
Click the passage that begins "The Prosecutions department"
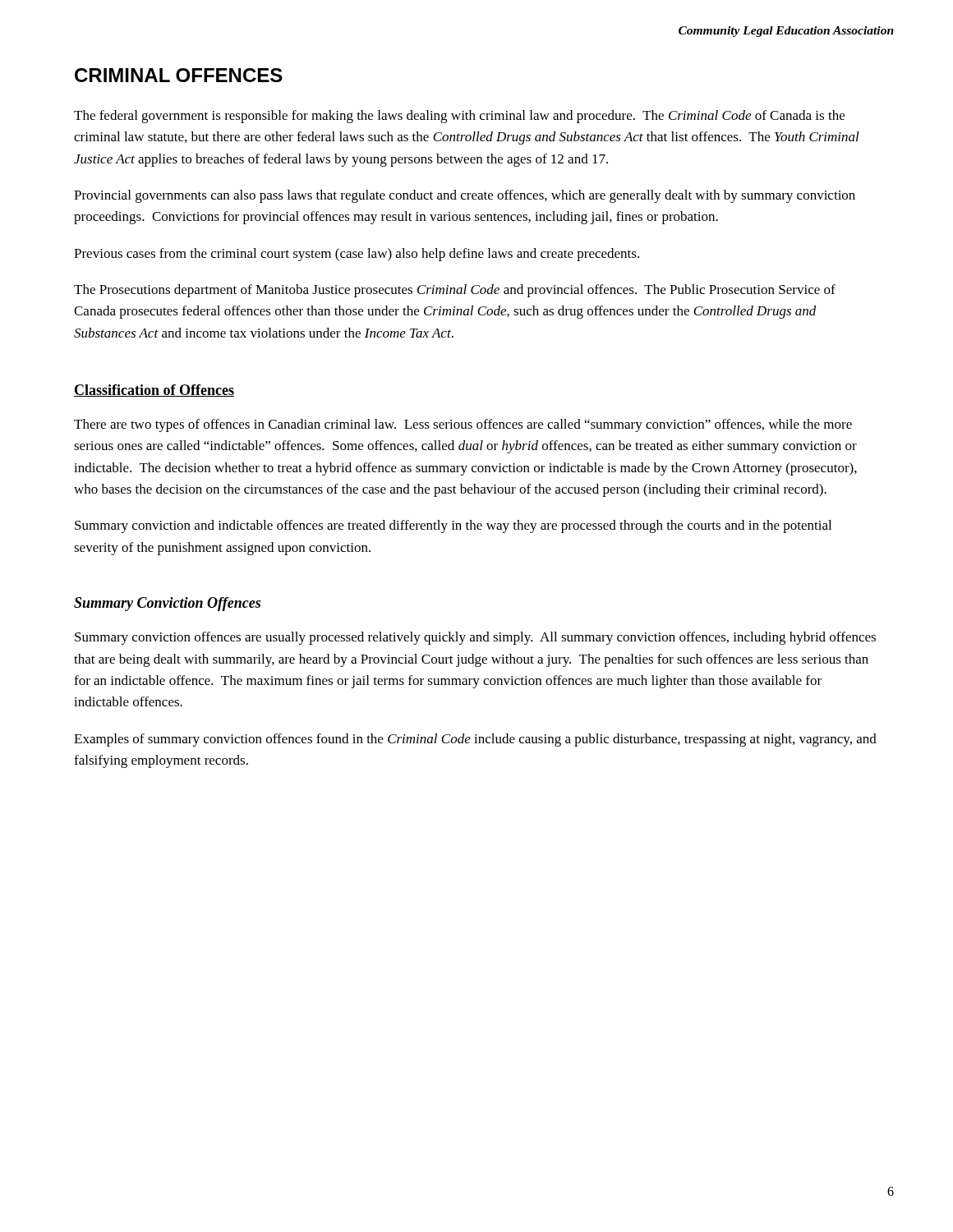[455, 311]
